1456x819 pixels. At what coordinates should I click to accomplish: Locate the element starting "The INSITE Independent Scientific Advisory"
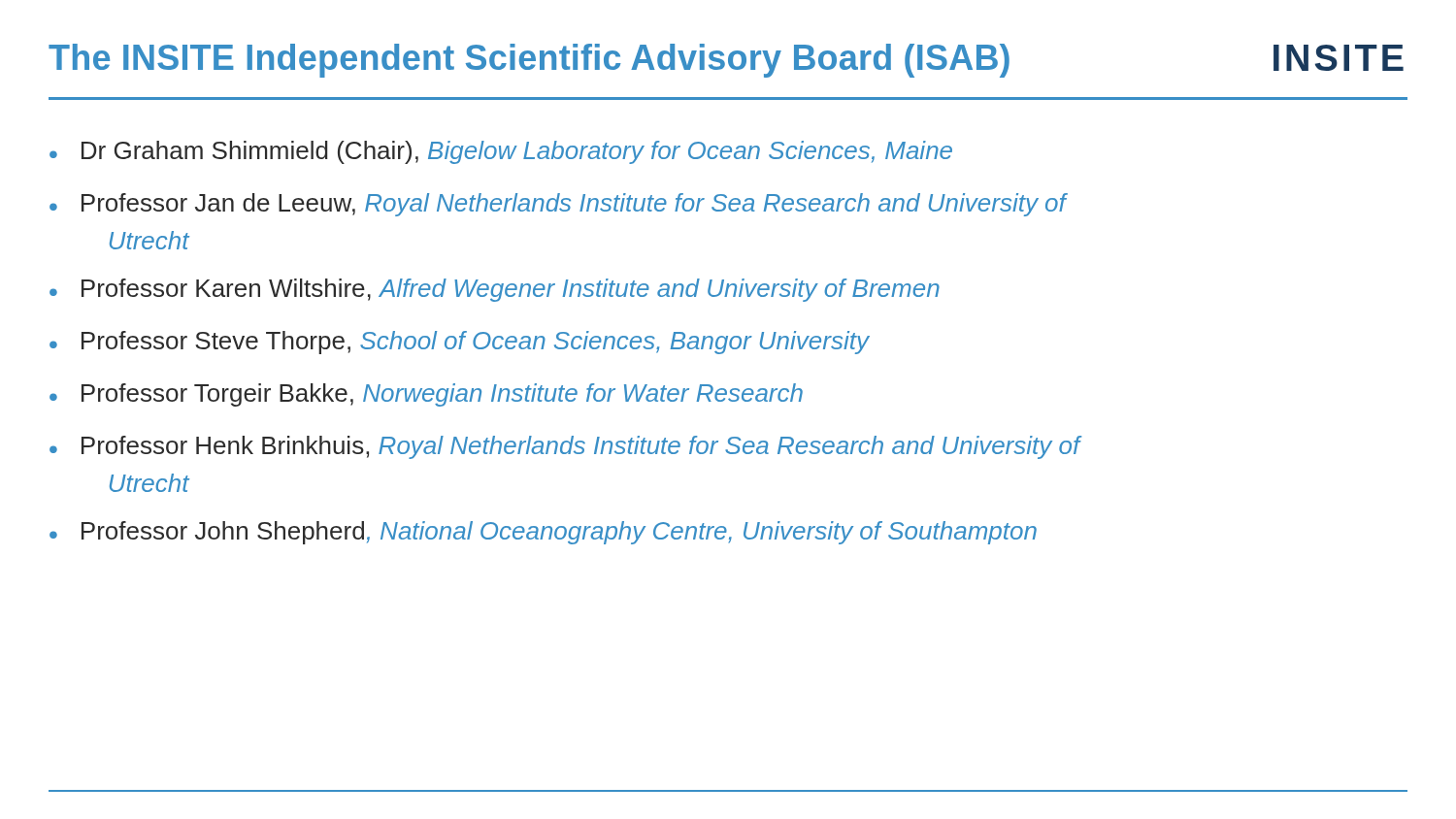point(530,58)
